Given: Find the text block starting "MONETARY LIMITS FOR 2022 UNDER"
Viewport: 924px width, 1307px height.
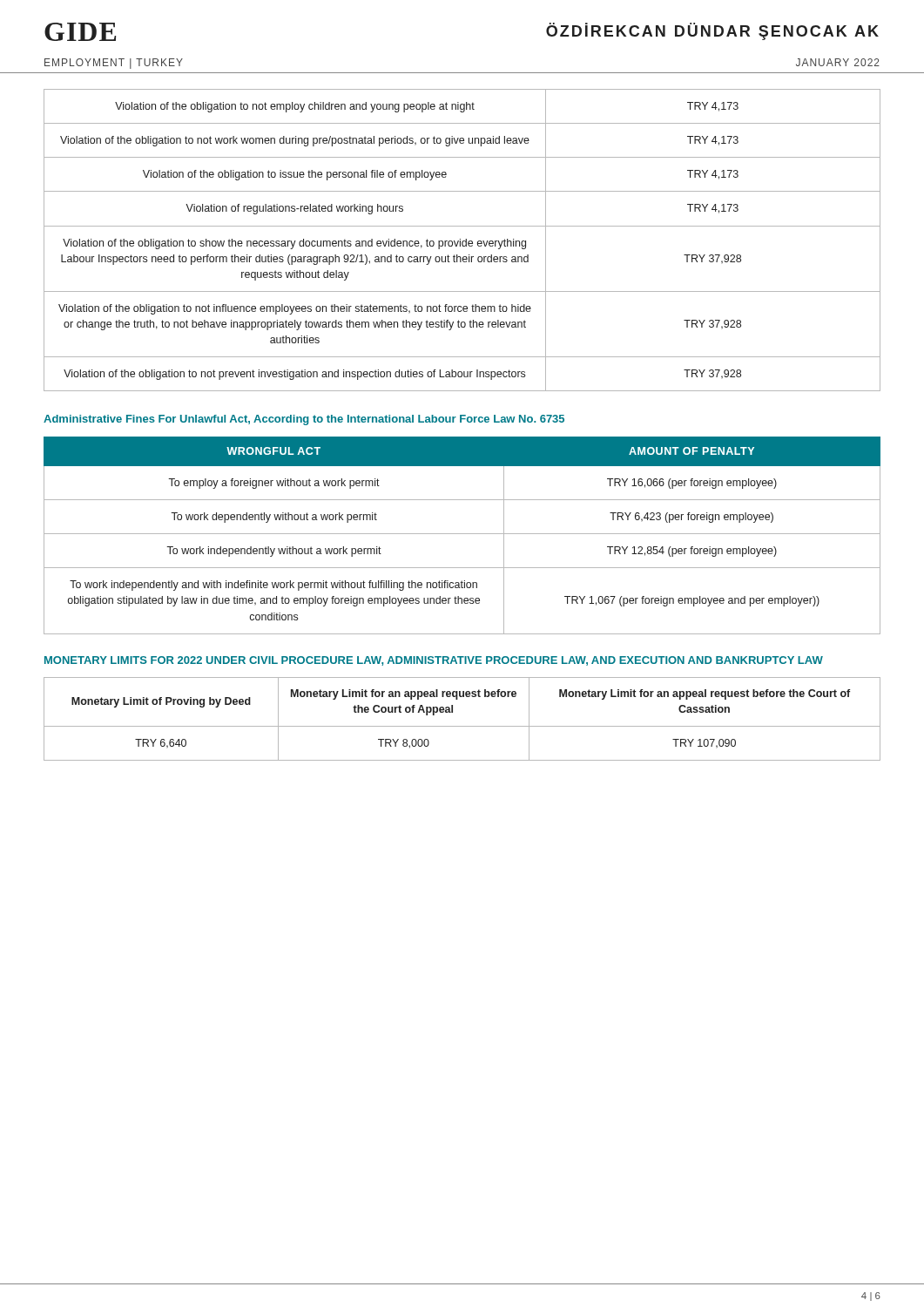Looking at the screenshot, I should tap(433, 660).
